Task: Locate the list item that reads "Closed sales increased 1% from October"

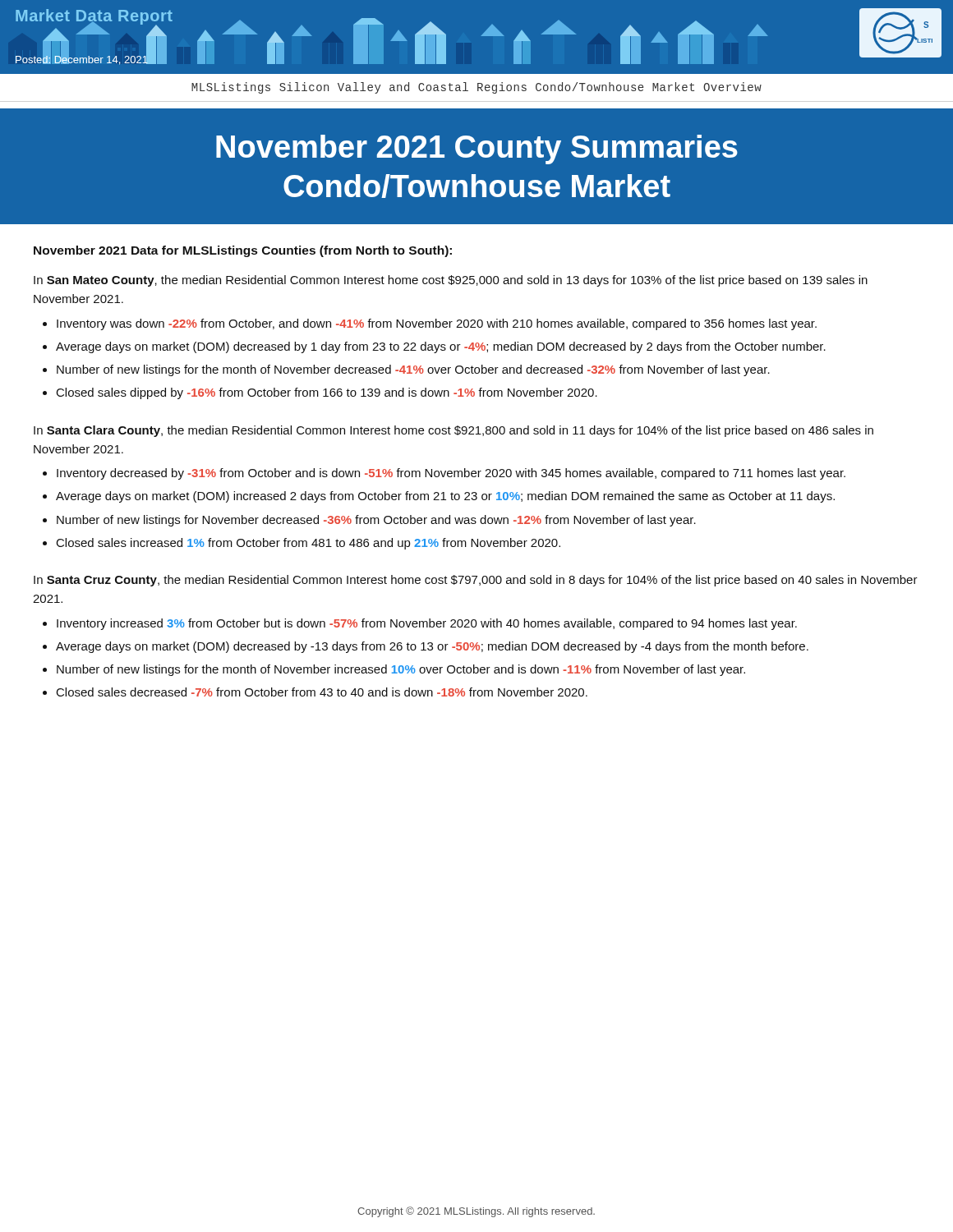Action: pos(309,542)
